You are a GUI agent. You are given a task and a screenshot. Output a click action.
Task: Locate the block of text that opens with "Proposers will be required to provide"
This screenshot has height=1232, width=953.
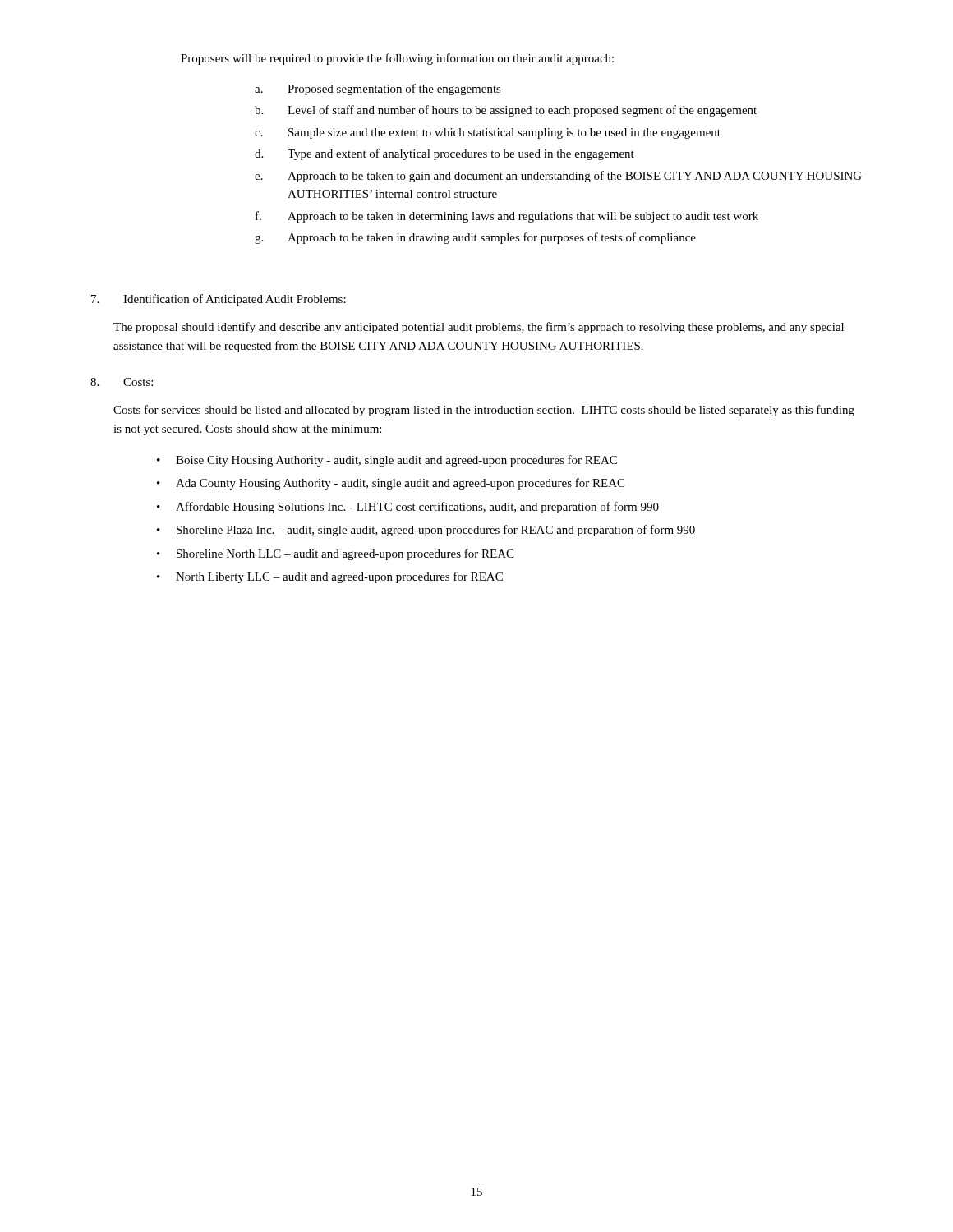coord(398,58)
